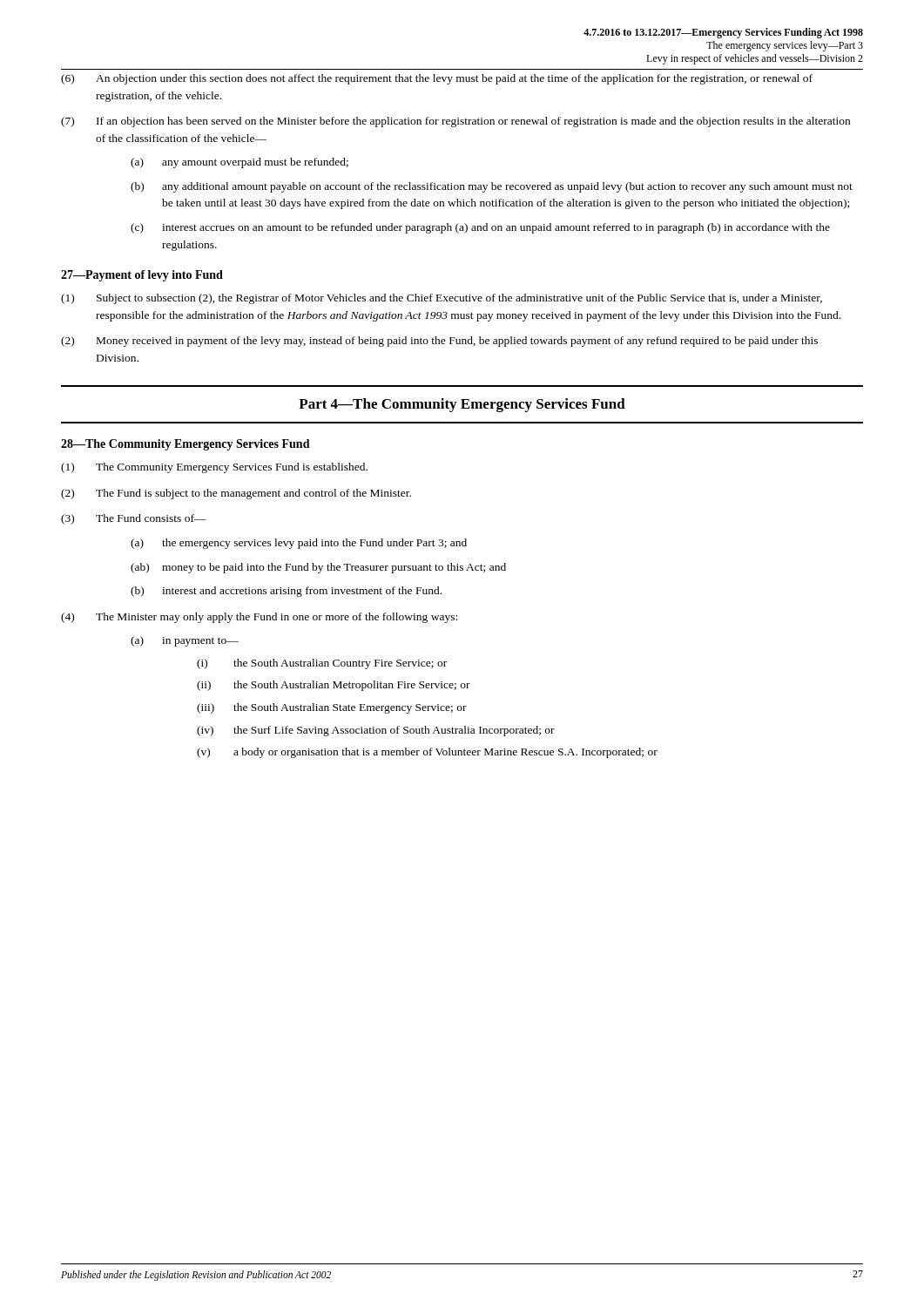
Task: Navigate to the passage starting "(b) interest and accretions"
Action: pyautogui.click(x=286, y=592)
